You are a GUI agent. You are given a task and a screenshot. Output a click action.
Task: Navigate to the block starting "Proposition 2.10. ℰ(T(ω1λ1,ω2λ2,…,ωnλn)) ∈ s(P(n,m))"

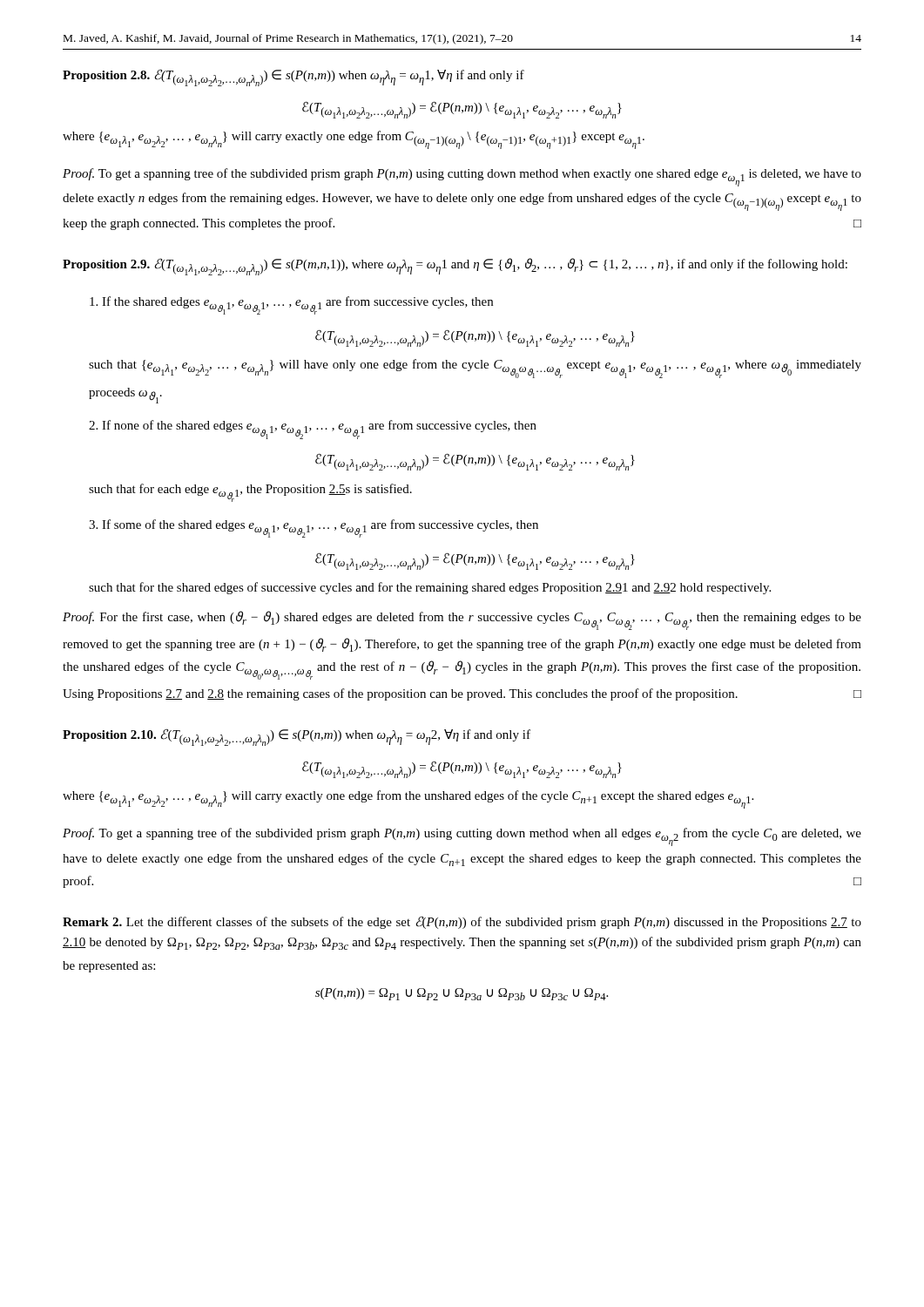(462, 768)
